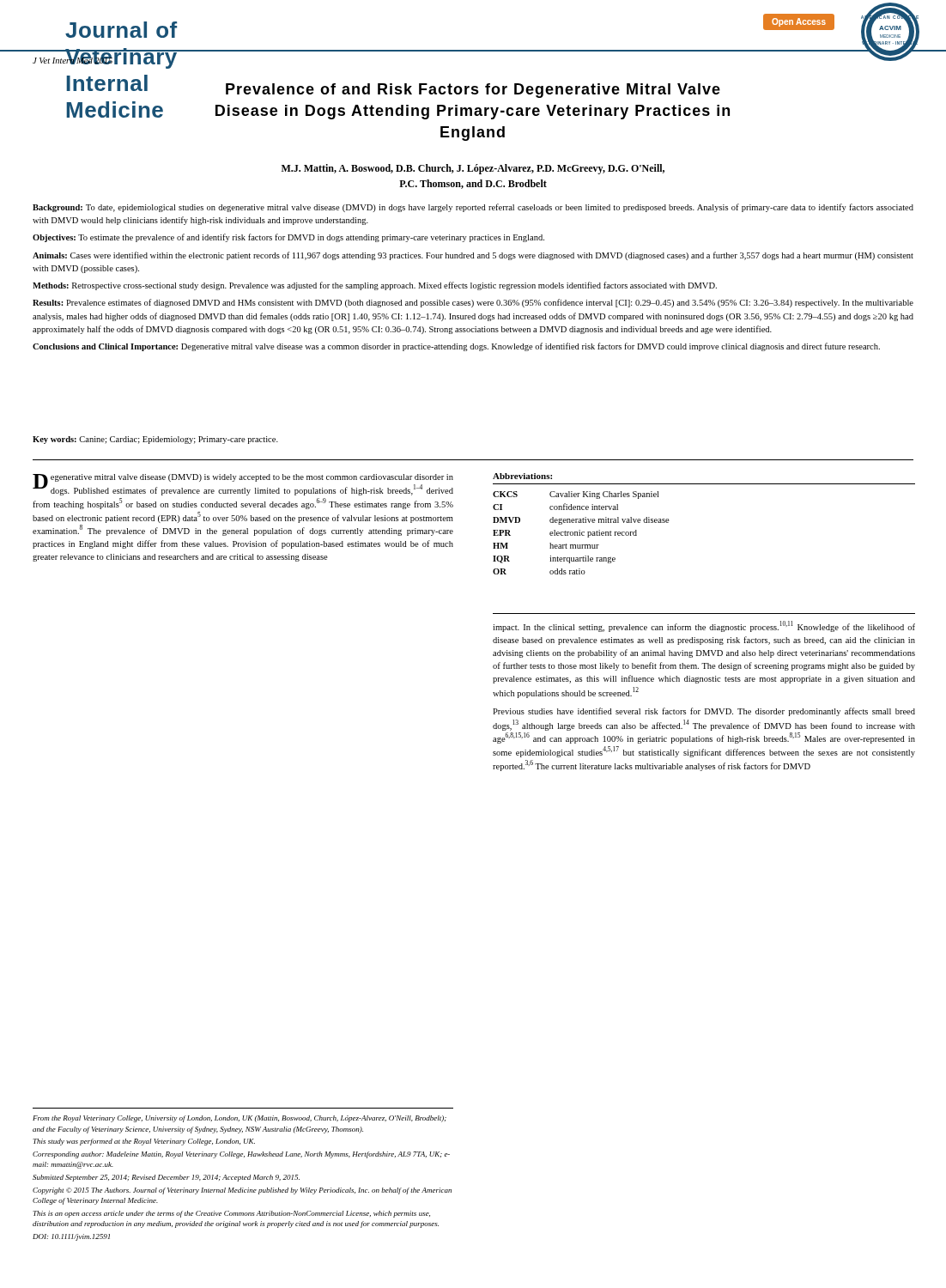Where is the passage that starts "impact. In the clinical setting,"?
The height and width of the screenshot is (1288, 946).
click(x=704, y=626)
